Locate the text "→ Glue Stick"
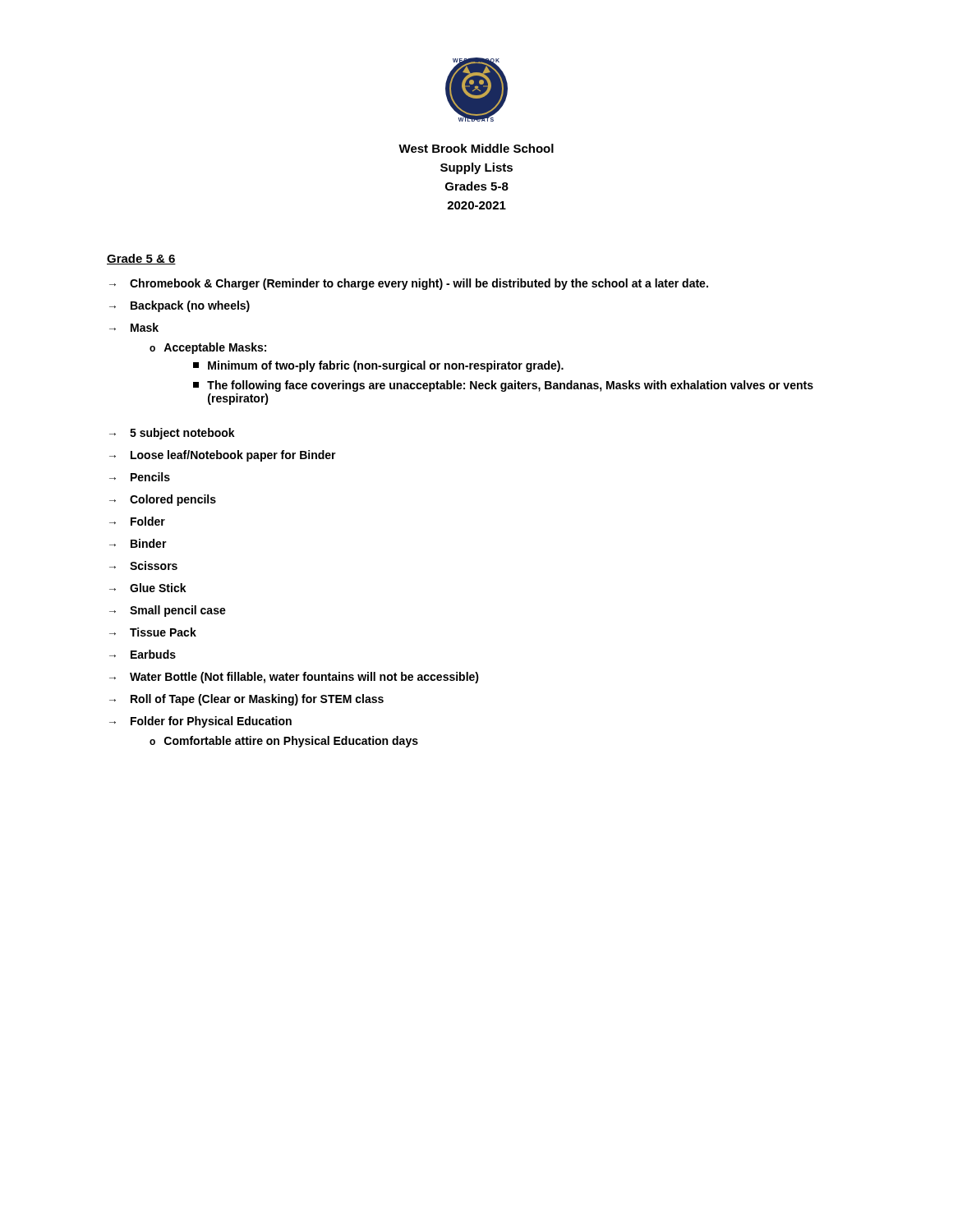The height and width of the screenshot is (1232, 953). [x=146, y=588]
